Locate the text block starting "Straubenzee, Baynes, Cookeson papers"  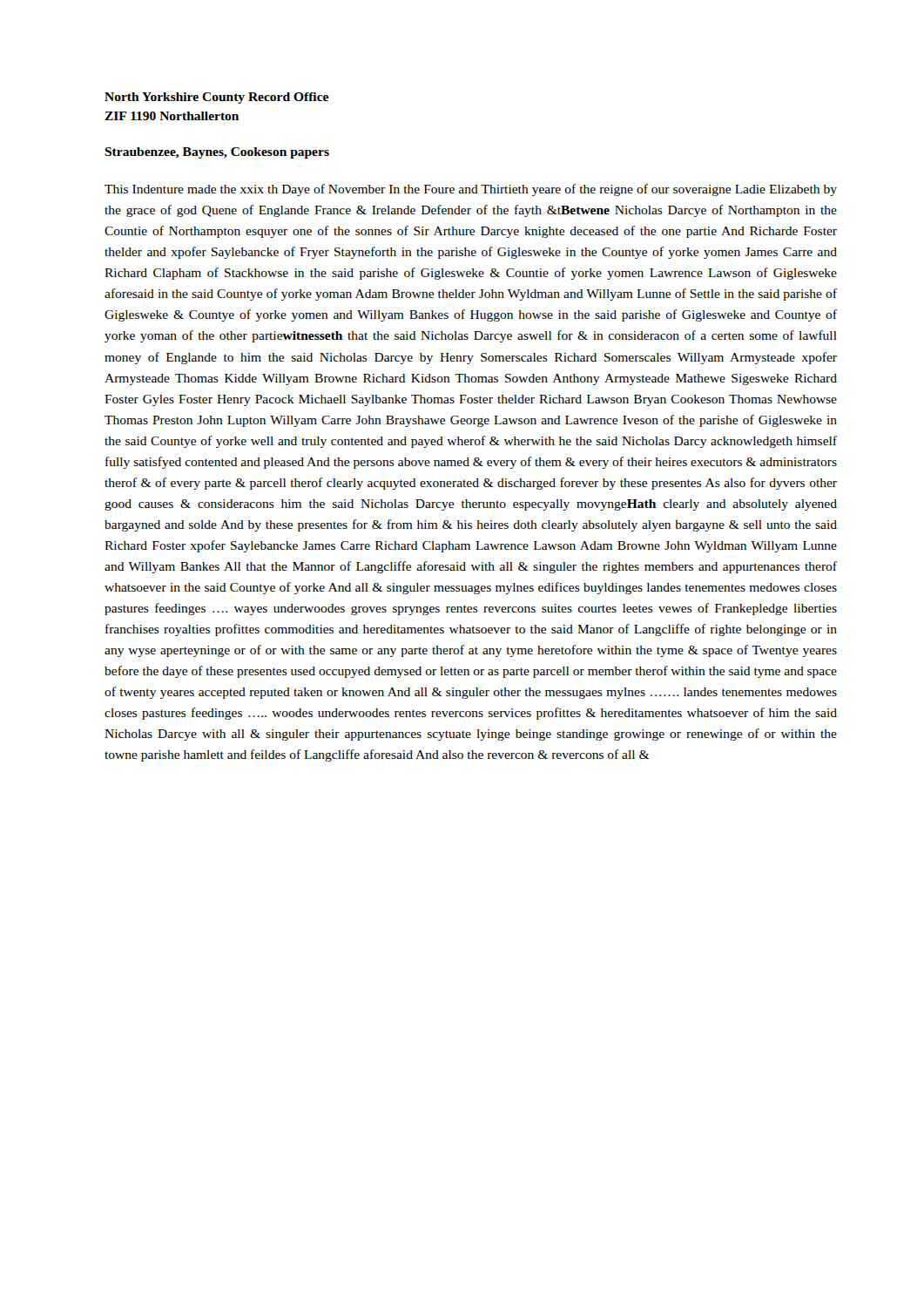click(x=217, y=153)
